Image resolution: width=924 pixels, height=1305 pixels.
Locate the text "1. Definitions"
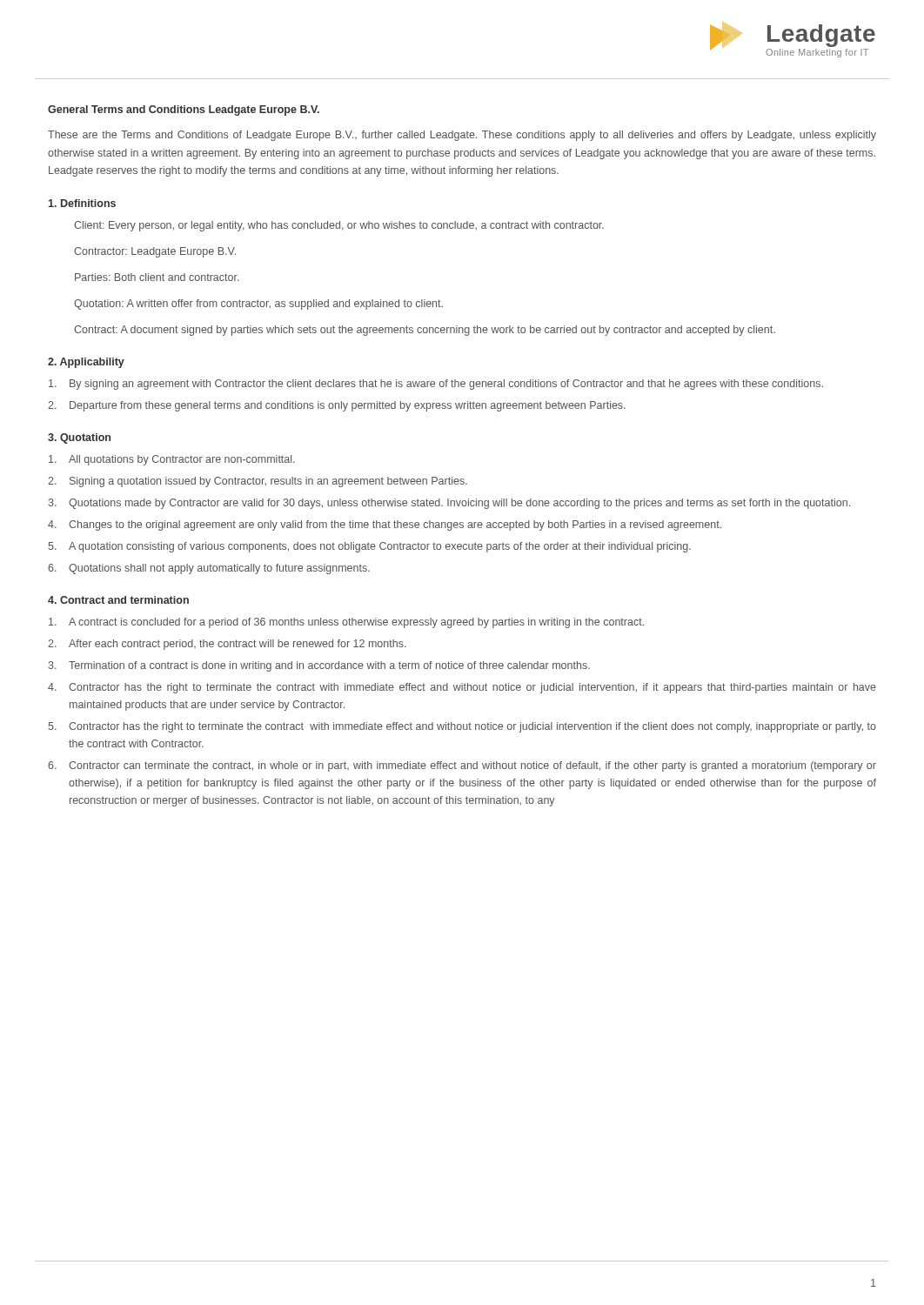[82, 203]
